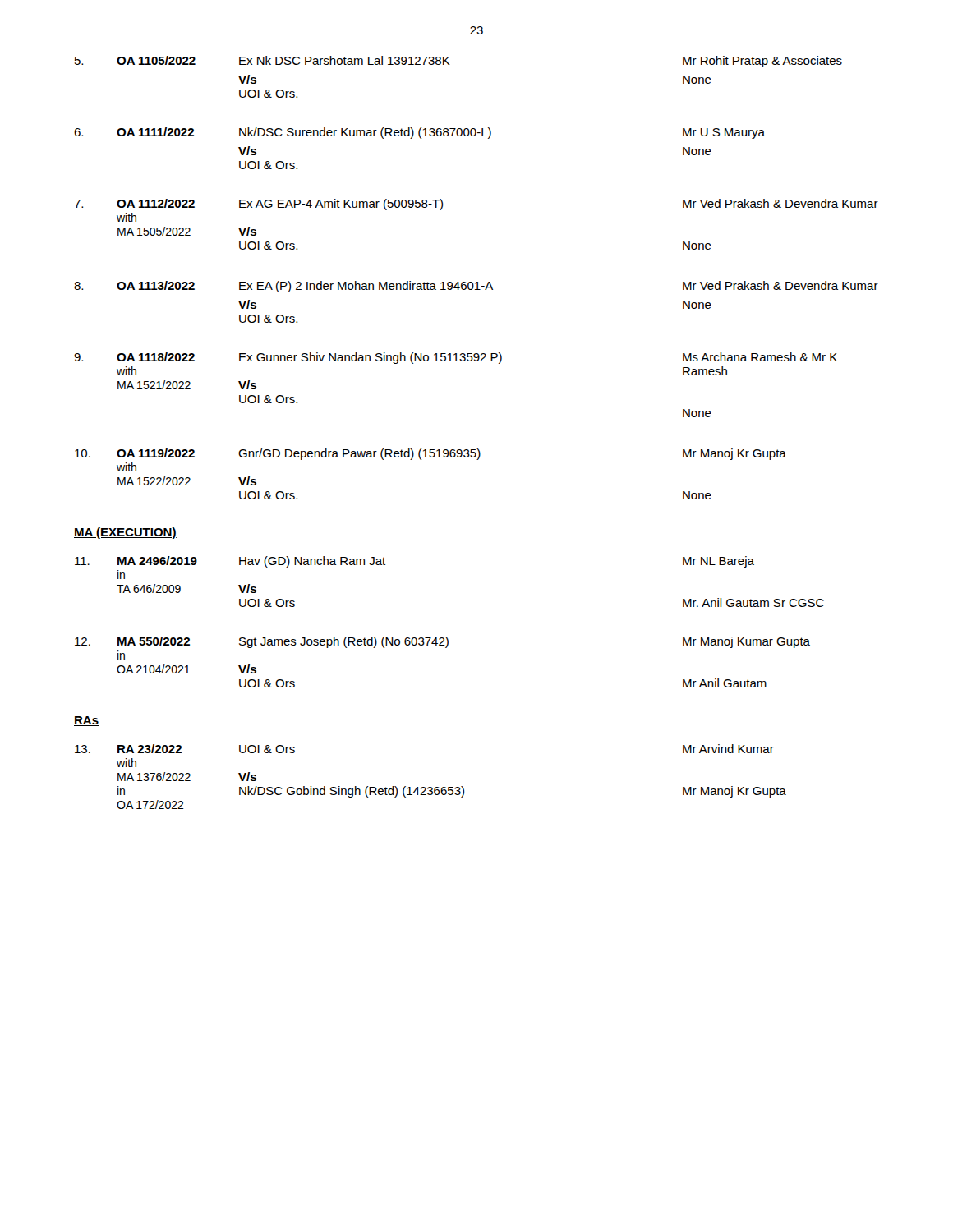Click the passage that begins "6. OA 1111/2022 Nk/DSC Surender"
This screenshot has height=1232, width=953.
(476, 147)
